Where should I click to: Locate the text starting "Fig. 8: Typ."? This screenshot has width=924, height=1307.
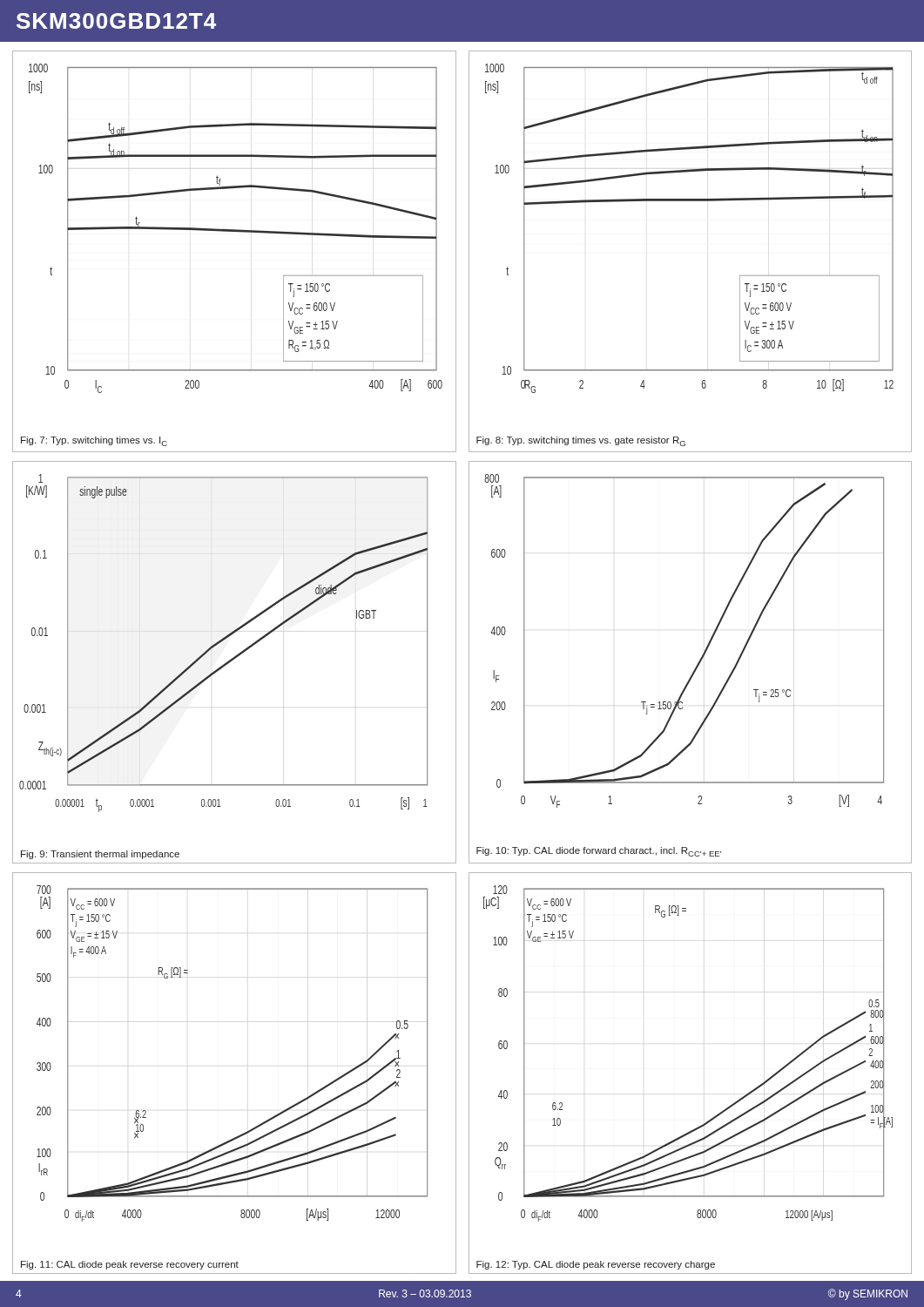(581, 442)
